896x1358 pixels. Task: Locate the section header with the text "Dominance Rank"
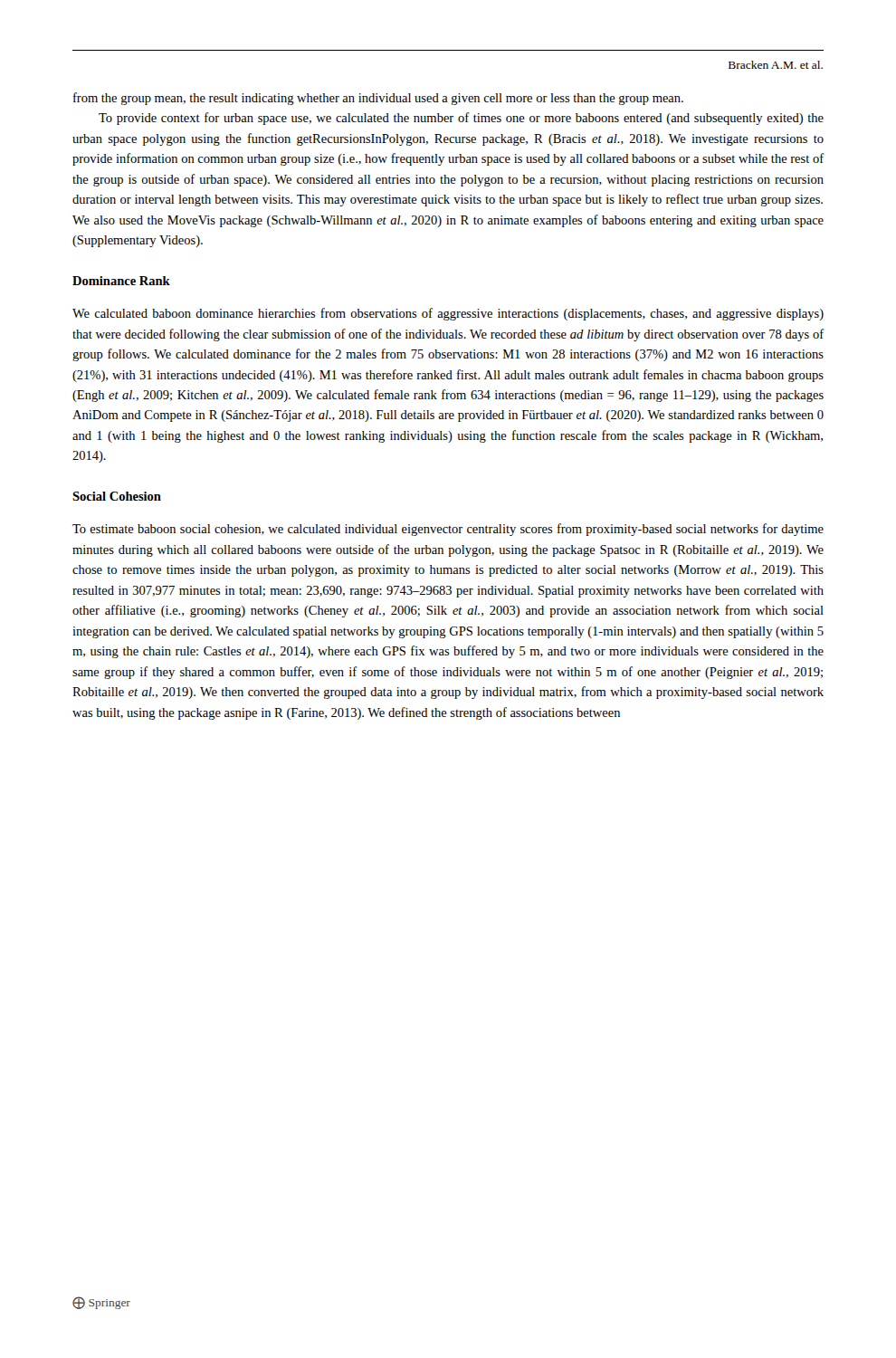click(121, 280)
